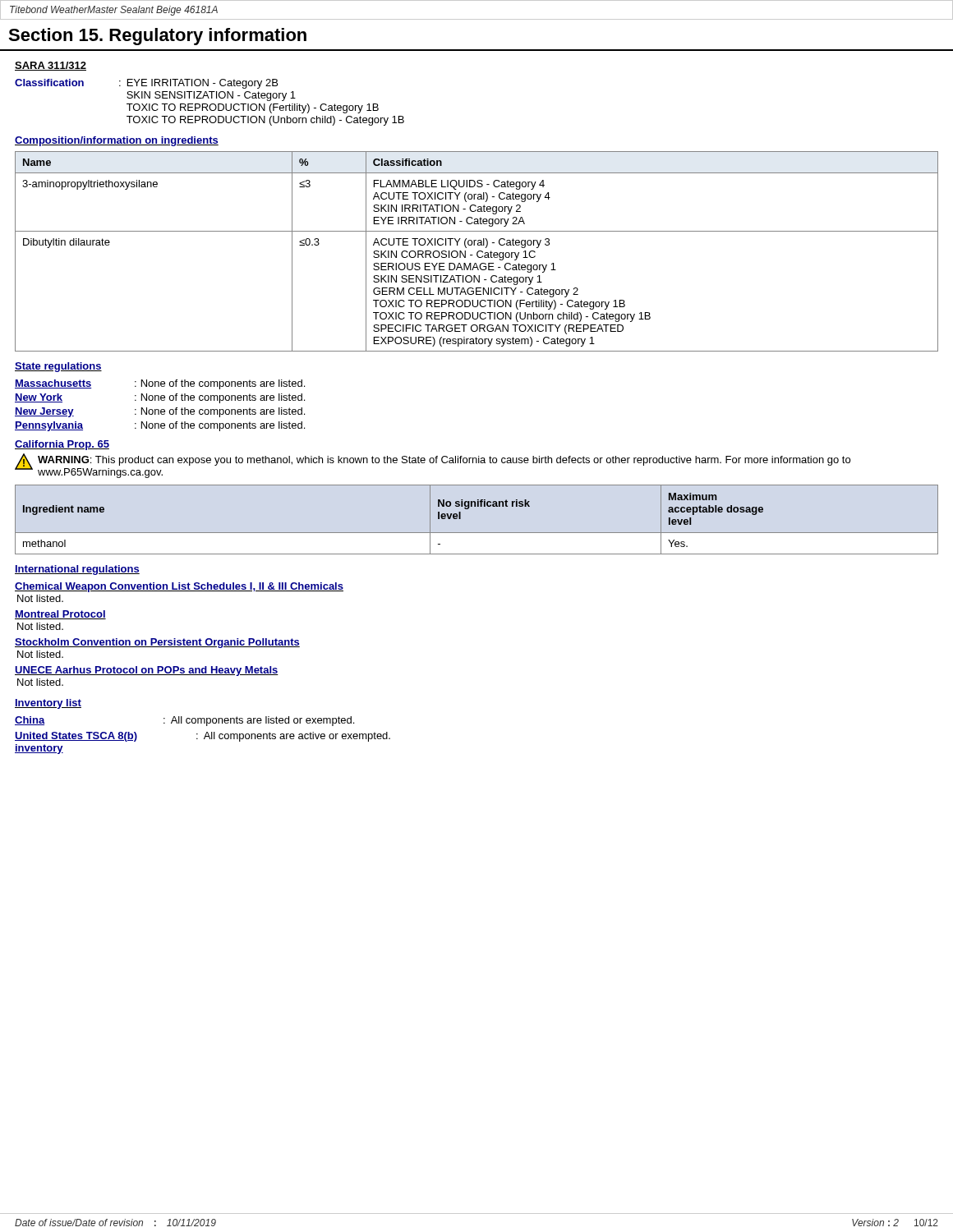
Task: Click where it says "Montreal Protocol"
Action: tap(60, 614)
